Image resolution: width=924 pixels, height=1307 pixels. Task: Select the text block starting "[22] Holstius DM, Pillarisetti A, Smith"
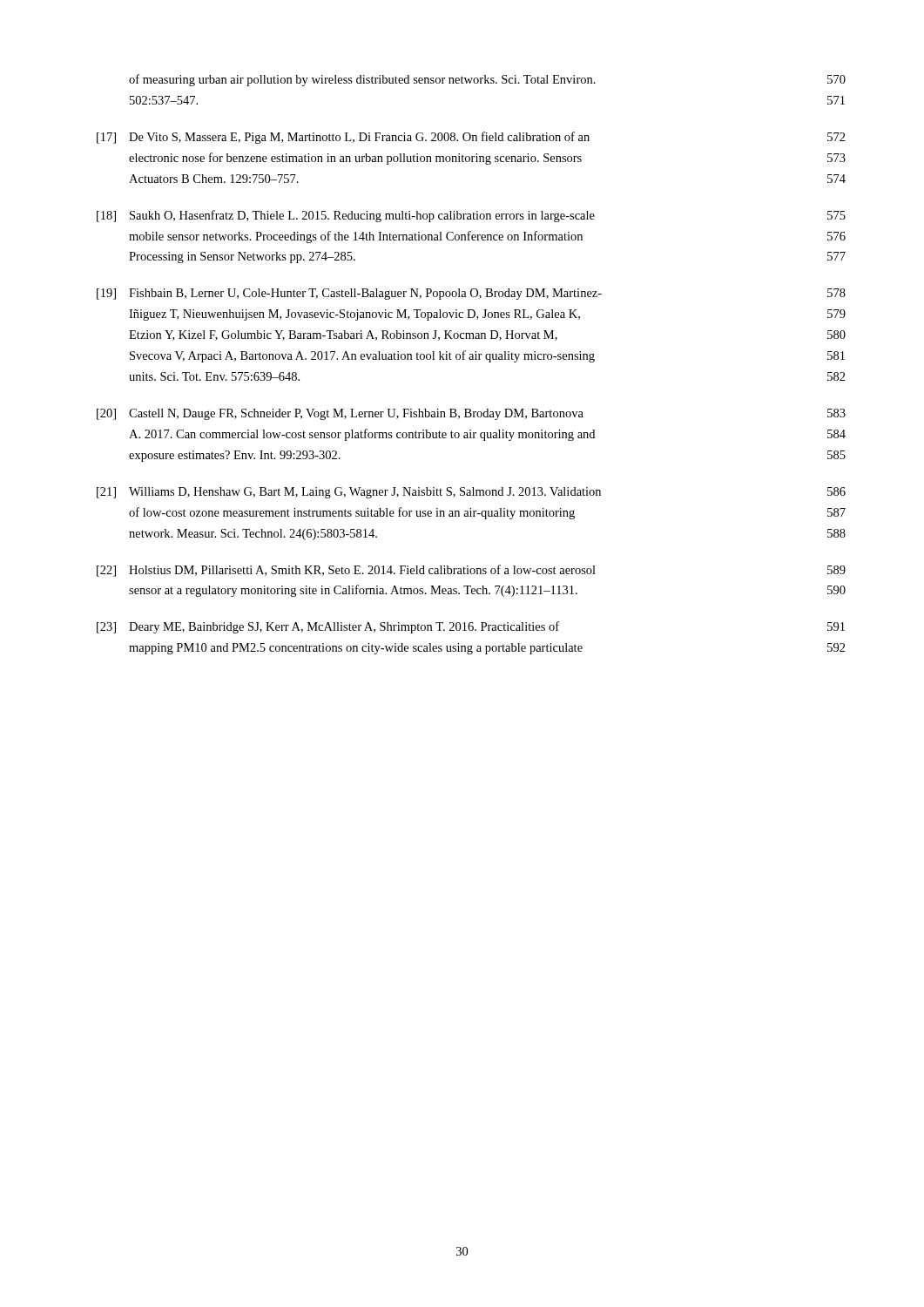471,581
